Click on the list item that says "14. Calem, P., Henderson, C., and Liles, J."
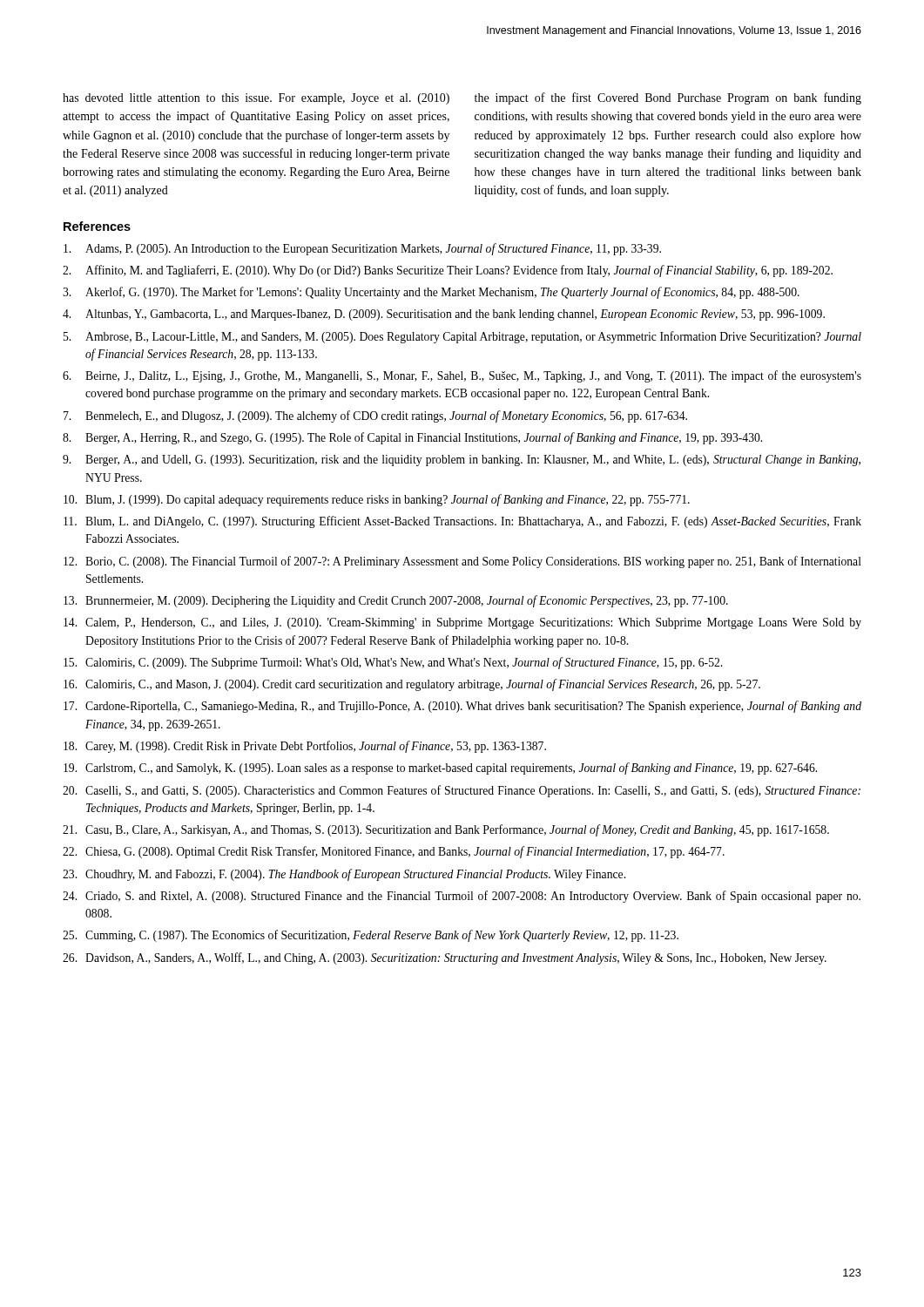The height and width of the screenshot is (1307, 924). [462, 632]
